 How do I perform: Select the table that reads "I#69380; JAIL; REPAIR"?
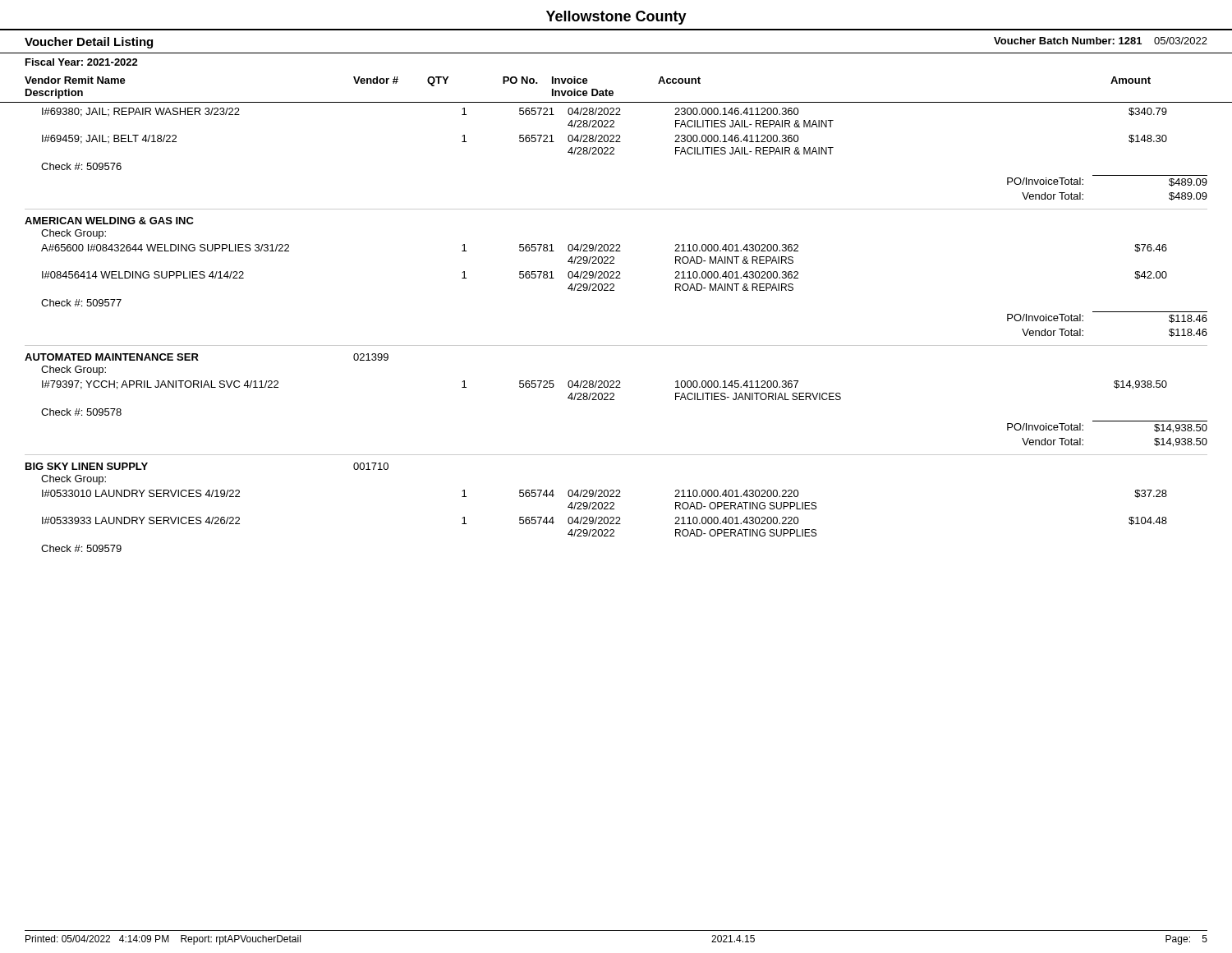click(616, 329)
